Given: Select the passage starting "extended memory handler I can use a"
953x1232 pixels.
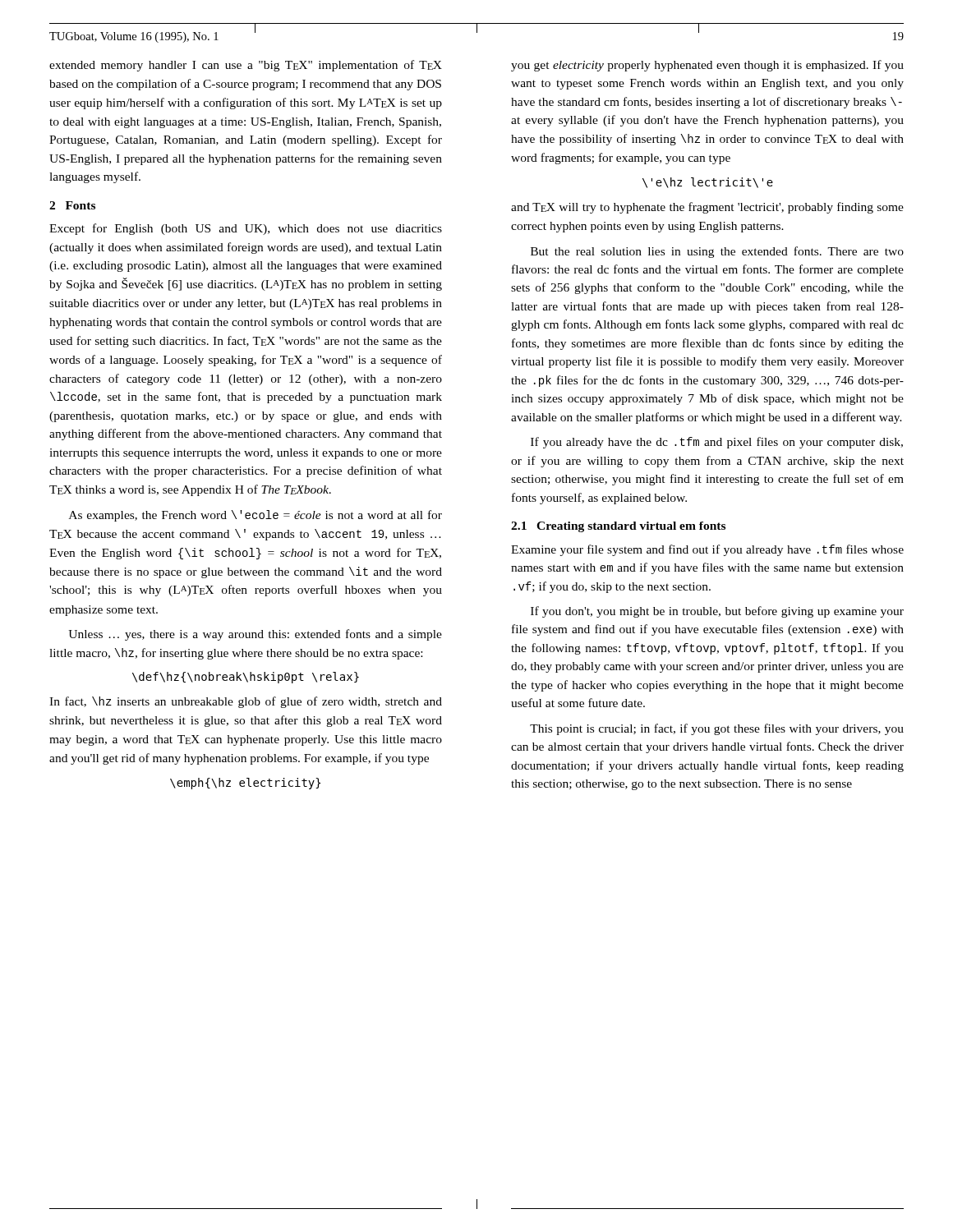Looking at the screenshot, I should [x=246, y=121].
